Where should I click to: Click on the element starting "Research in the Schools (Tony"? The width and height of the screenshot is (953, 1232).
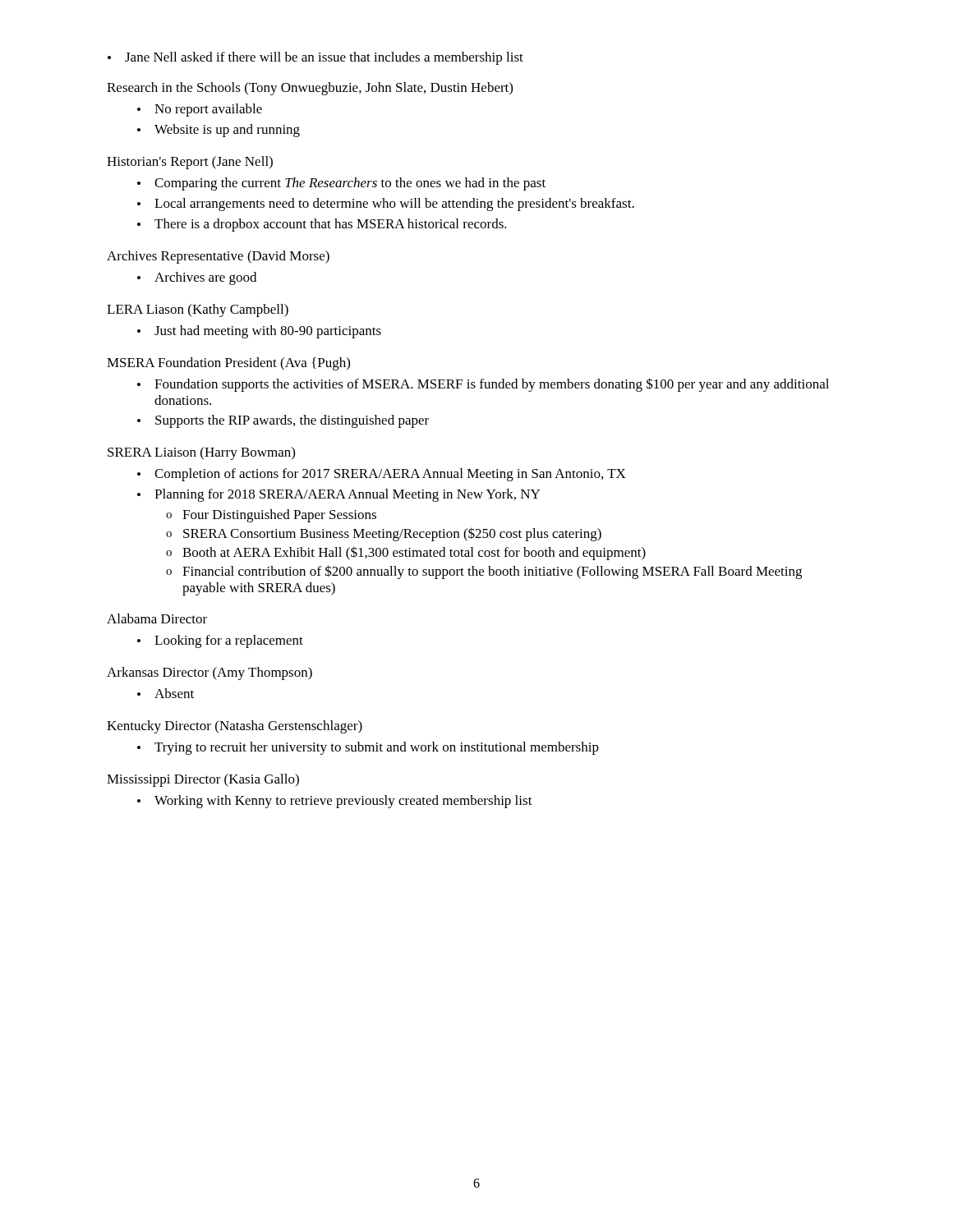pos(310,87)
